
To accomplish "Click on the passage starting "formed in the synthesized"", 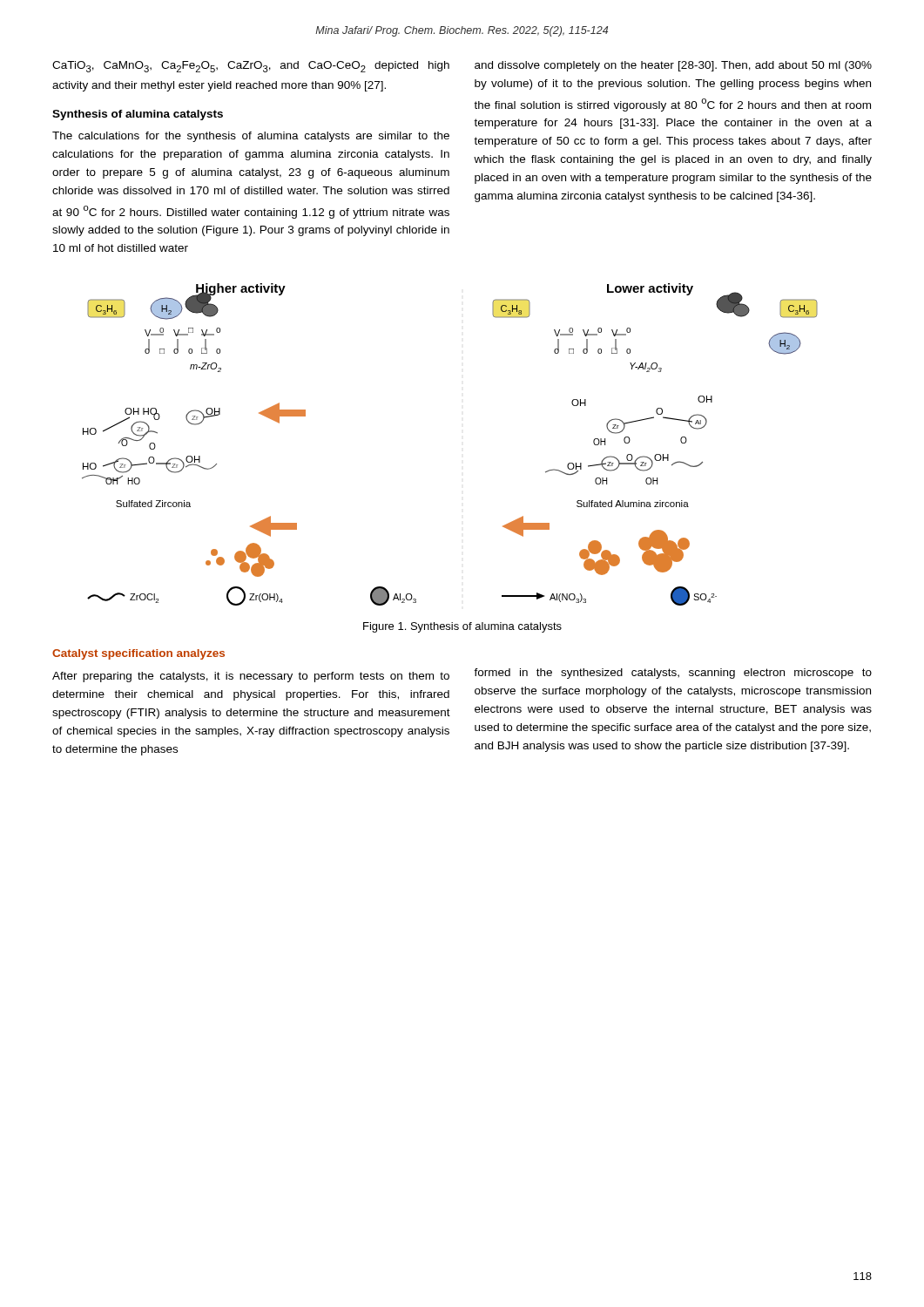I will (x=673, y=709).
